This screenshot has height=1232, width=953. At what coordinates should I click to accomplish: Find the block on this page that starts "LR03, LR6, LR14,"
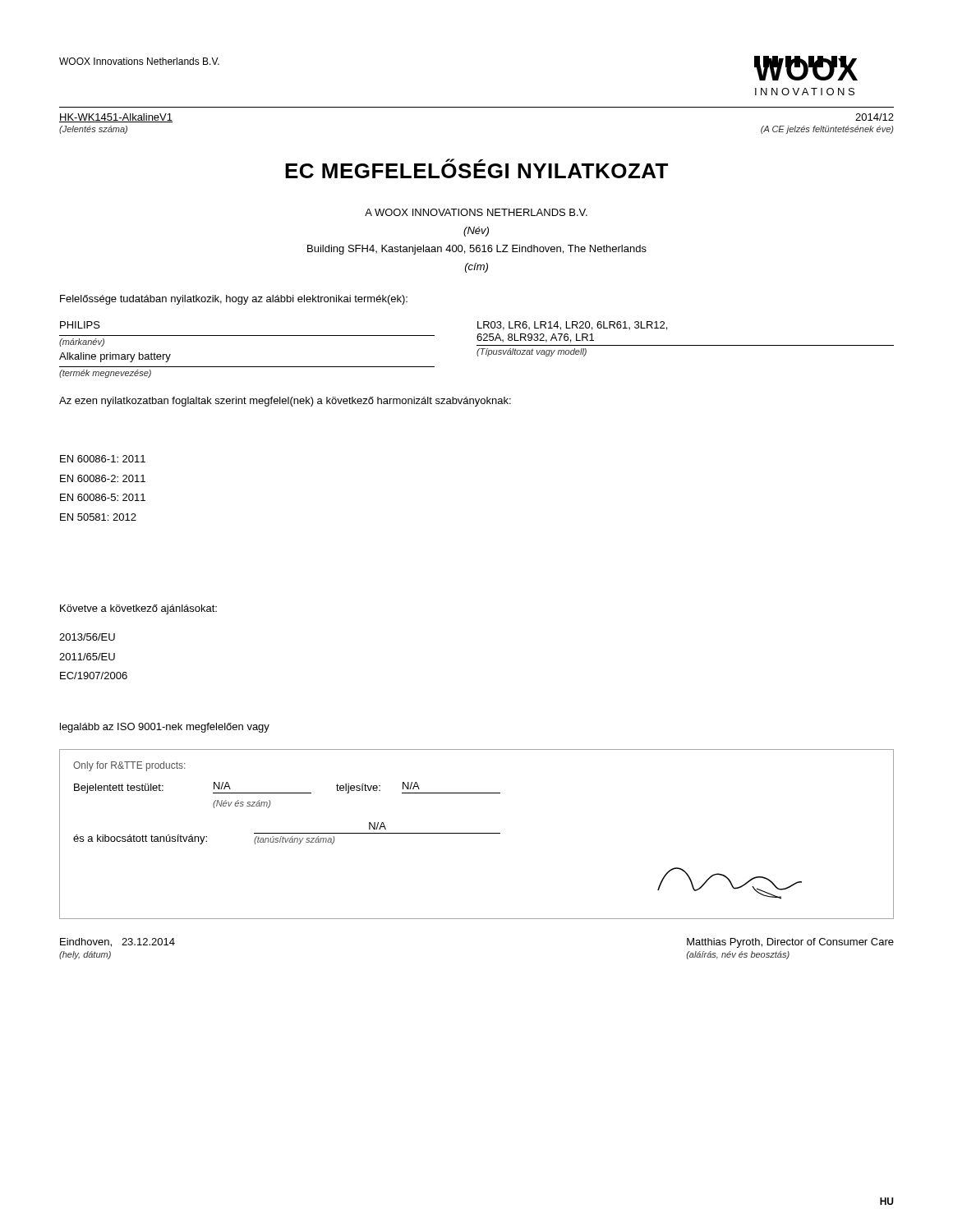point(685,337)
